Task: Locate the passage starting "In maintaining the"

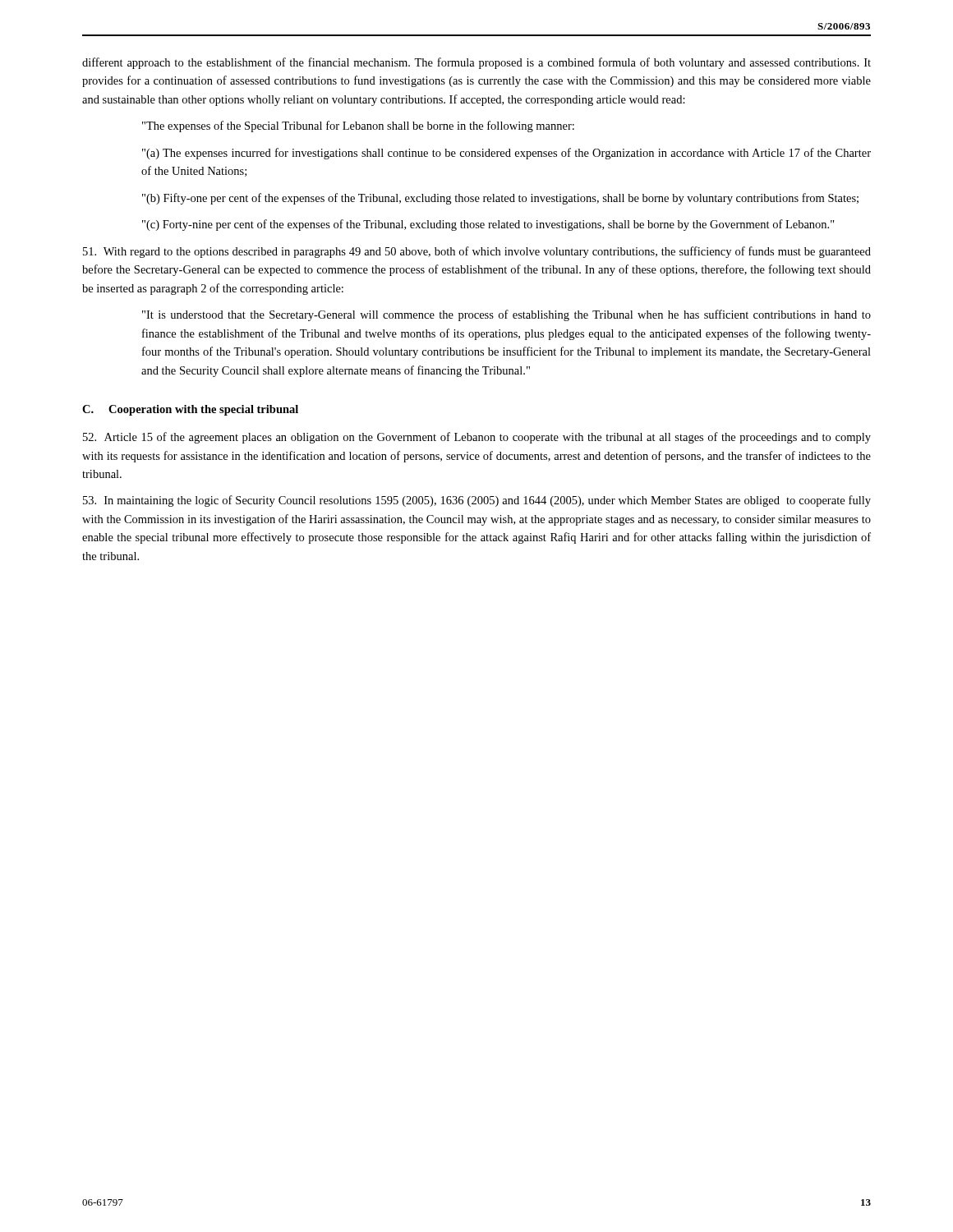Action: pyautogui.click(x=476, y=528)
